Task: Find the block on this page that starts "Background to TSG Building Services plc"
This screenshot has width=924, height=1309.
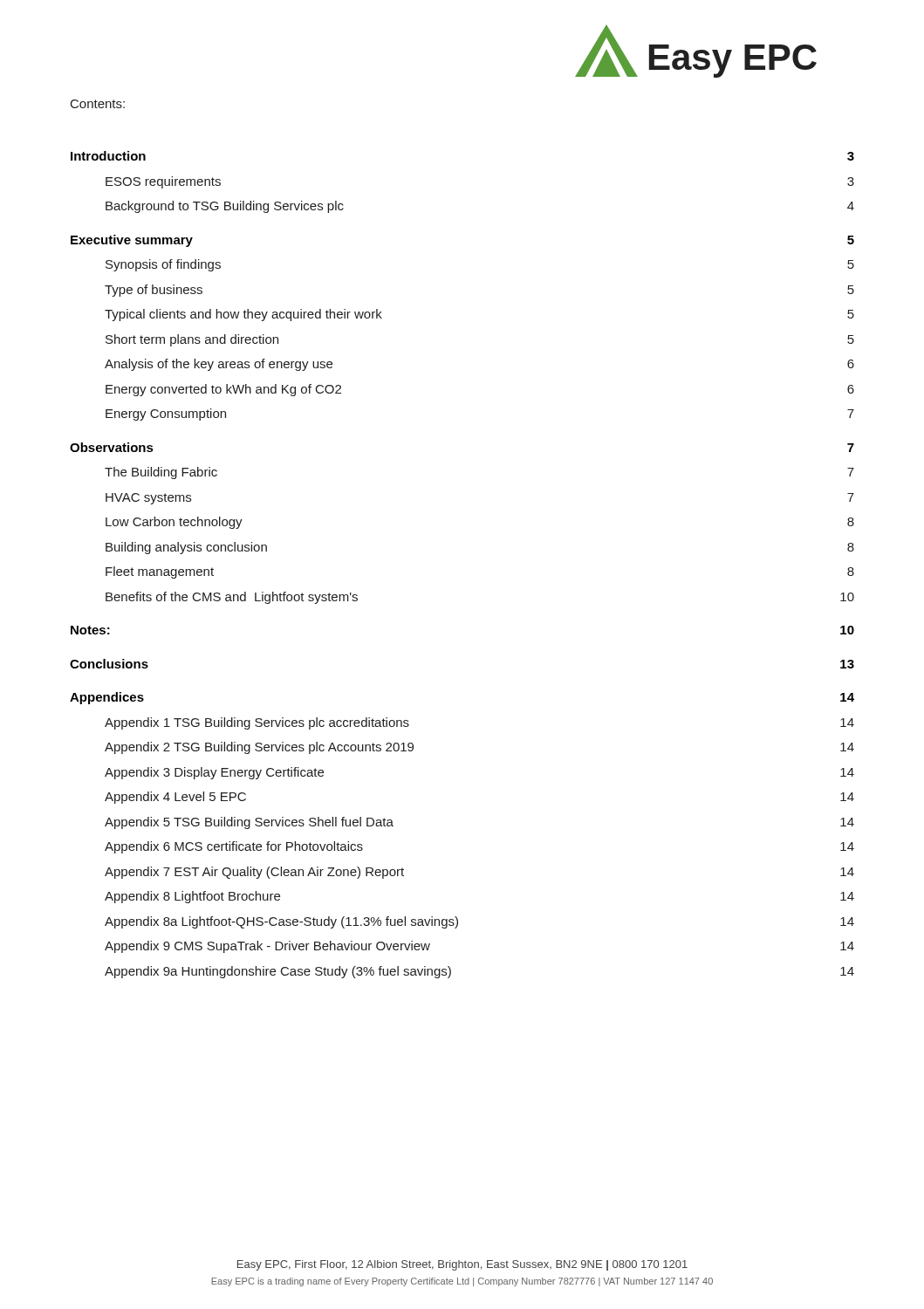Action: (x=227, y=206)
